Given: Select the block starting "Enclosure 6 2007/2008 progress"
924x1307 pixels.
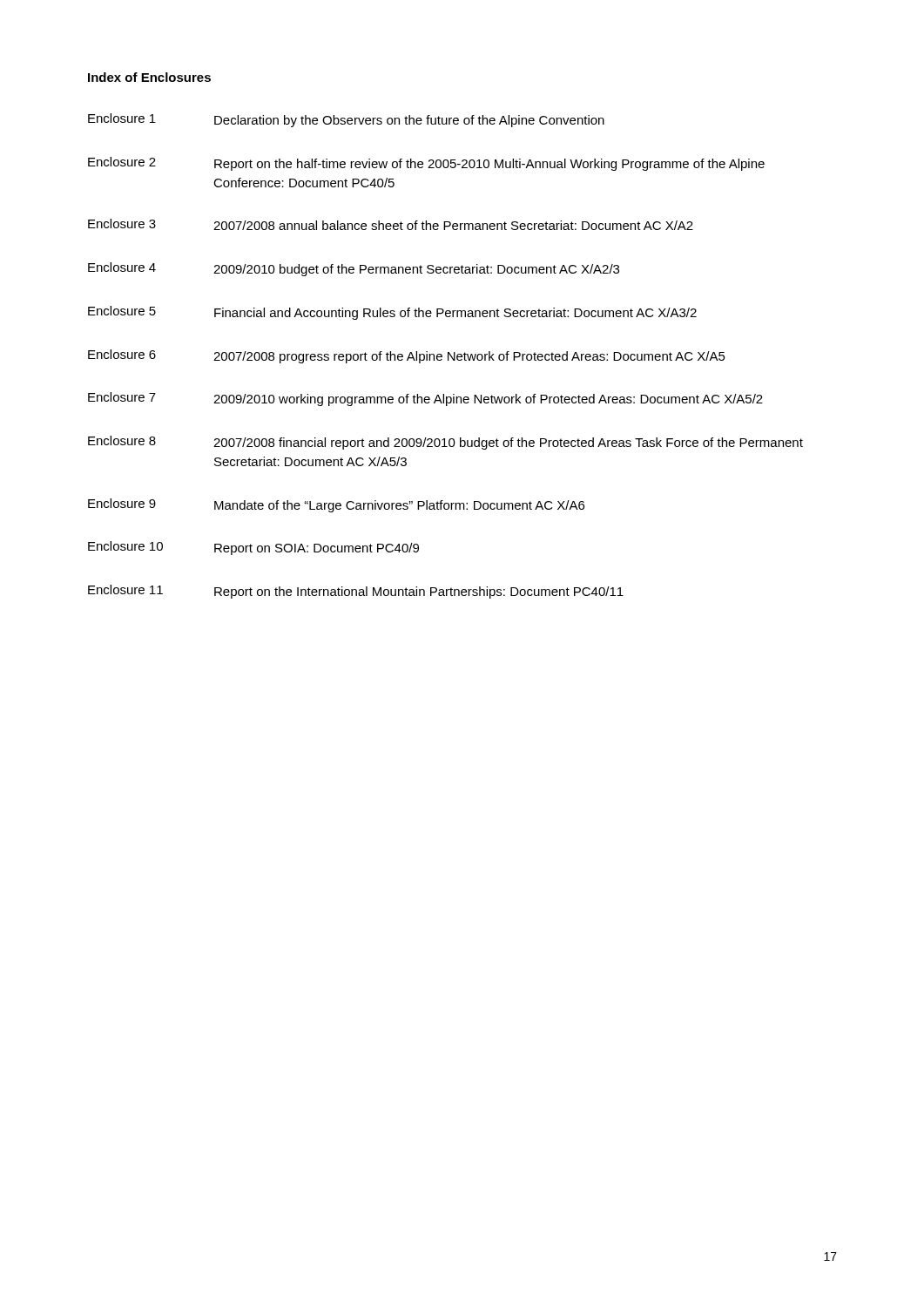Looking at the screenshot, I should [x=462, y=356].
